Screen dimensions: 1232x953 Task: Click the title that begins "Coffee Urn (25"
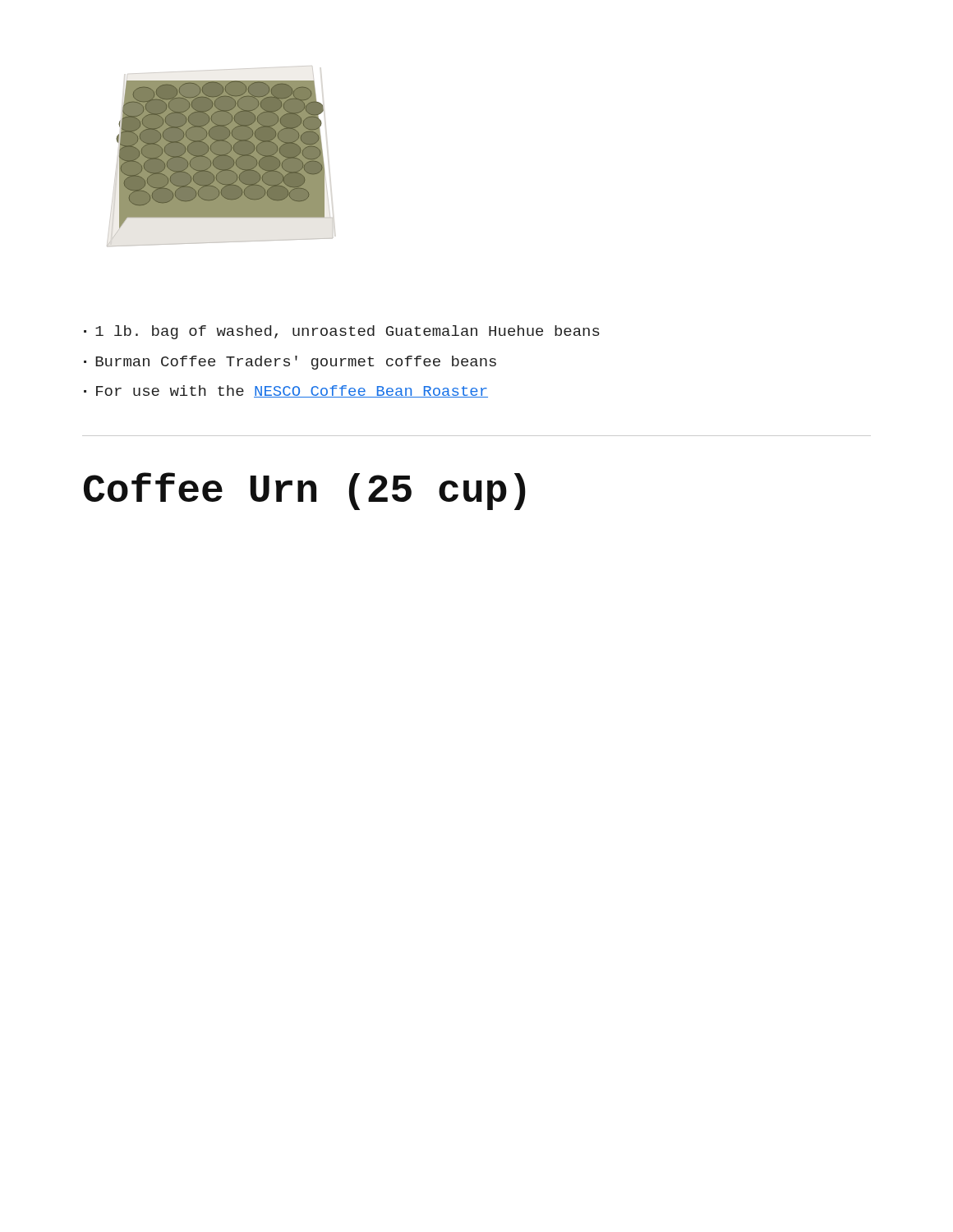coord(307,491)
